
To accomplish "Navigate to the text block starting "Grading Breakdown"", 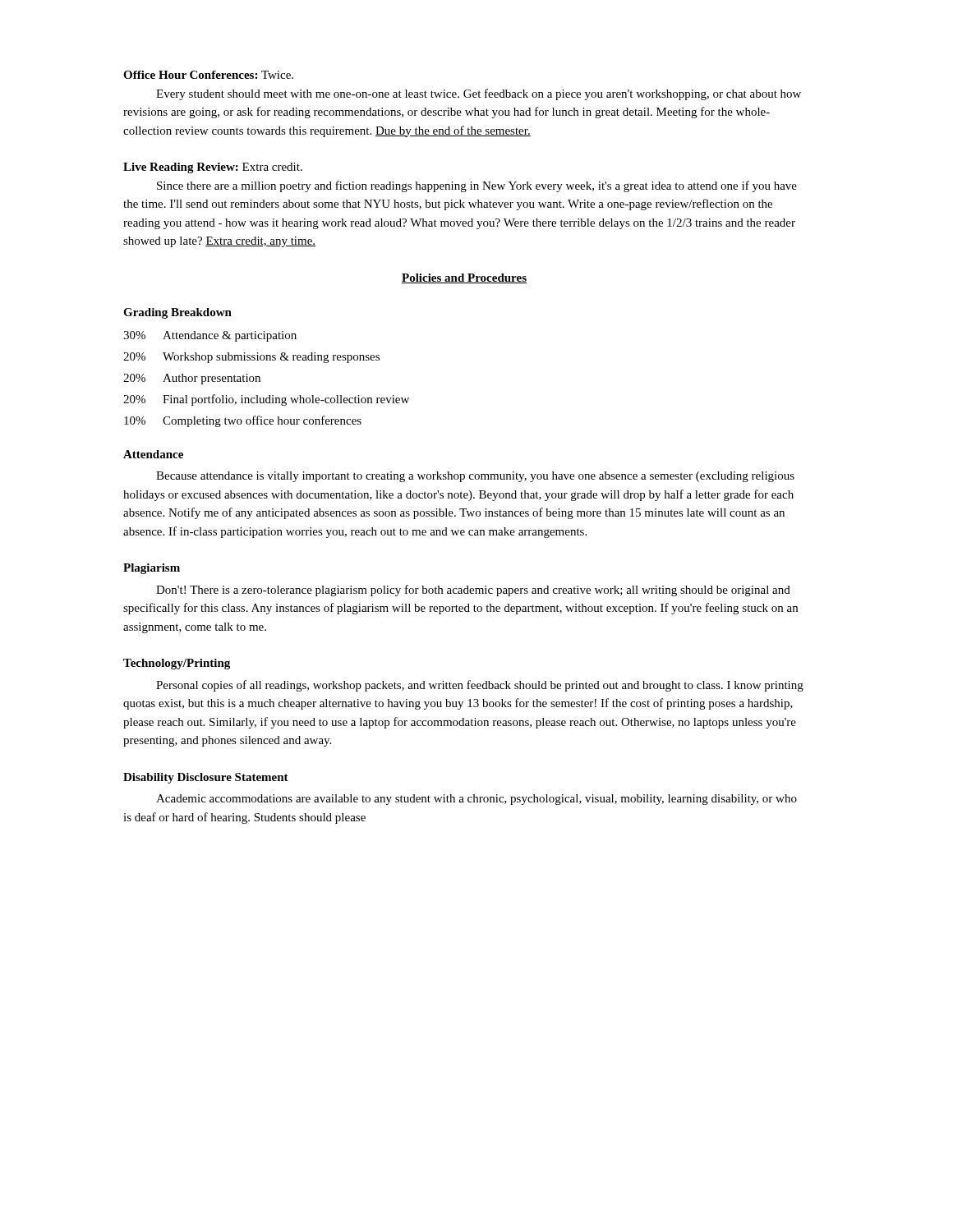I will click(x=177, y=313).
